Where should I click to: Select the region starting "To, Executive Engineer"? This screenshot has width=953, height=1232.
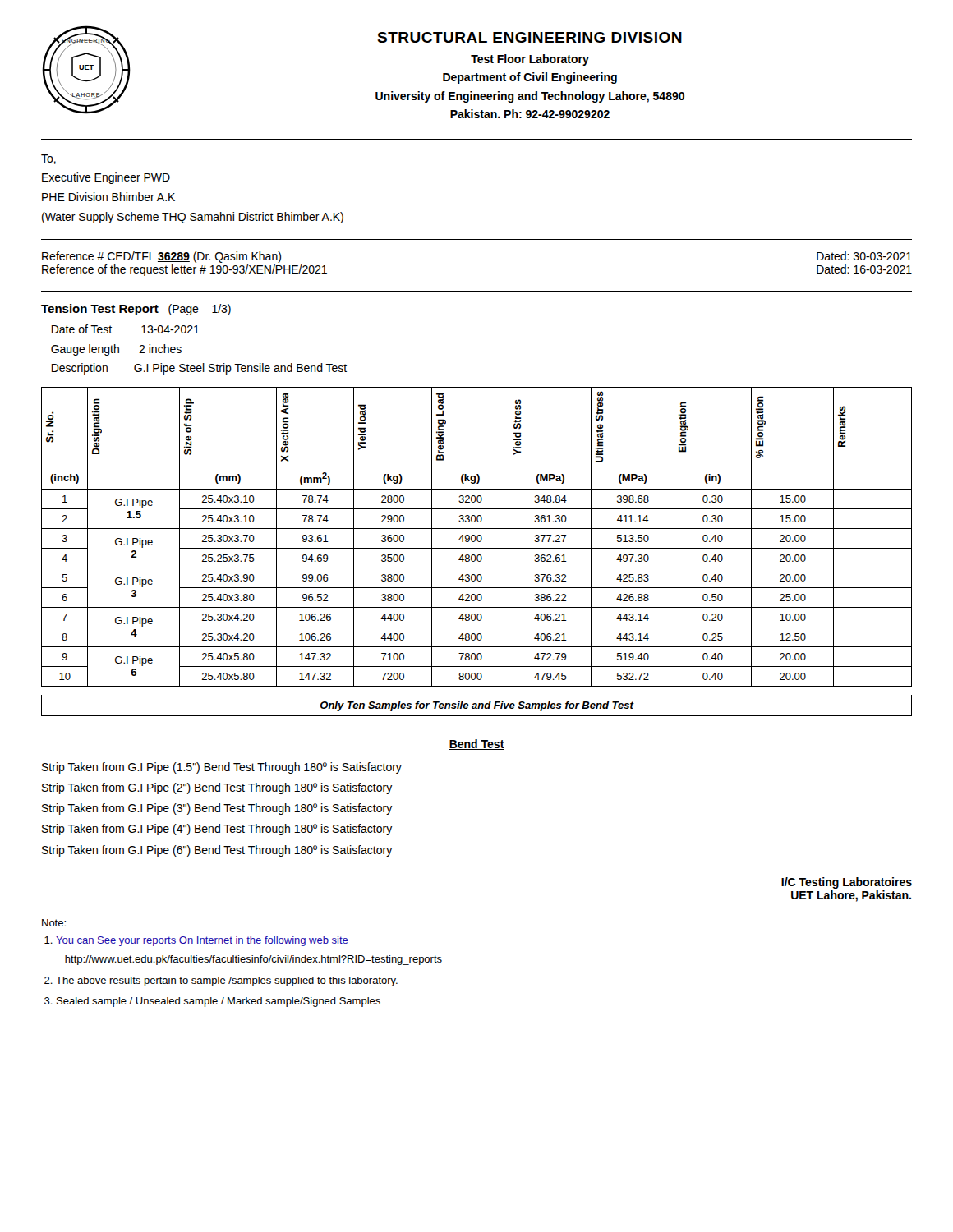pos(48,159)
